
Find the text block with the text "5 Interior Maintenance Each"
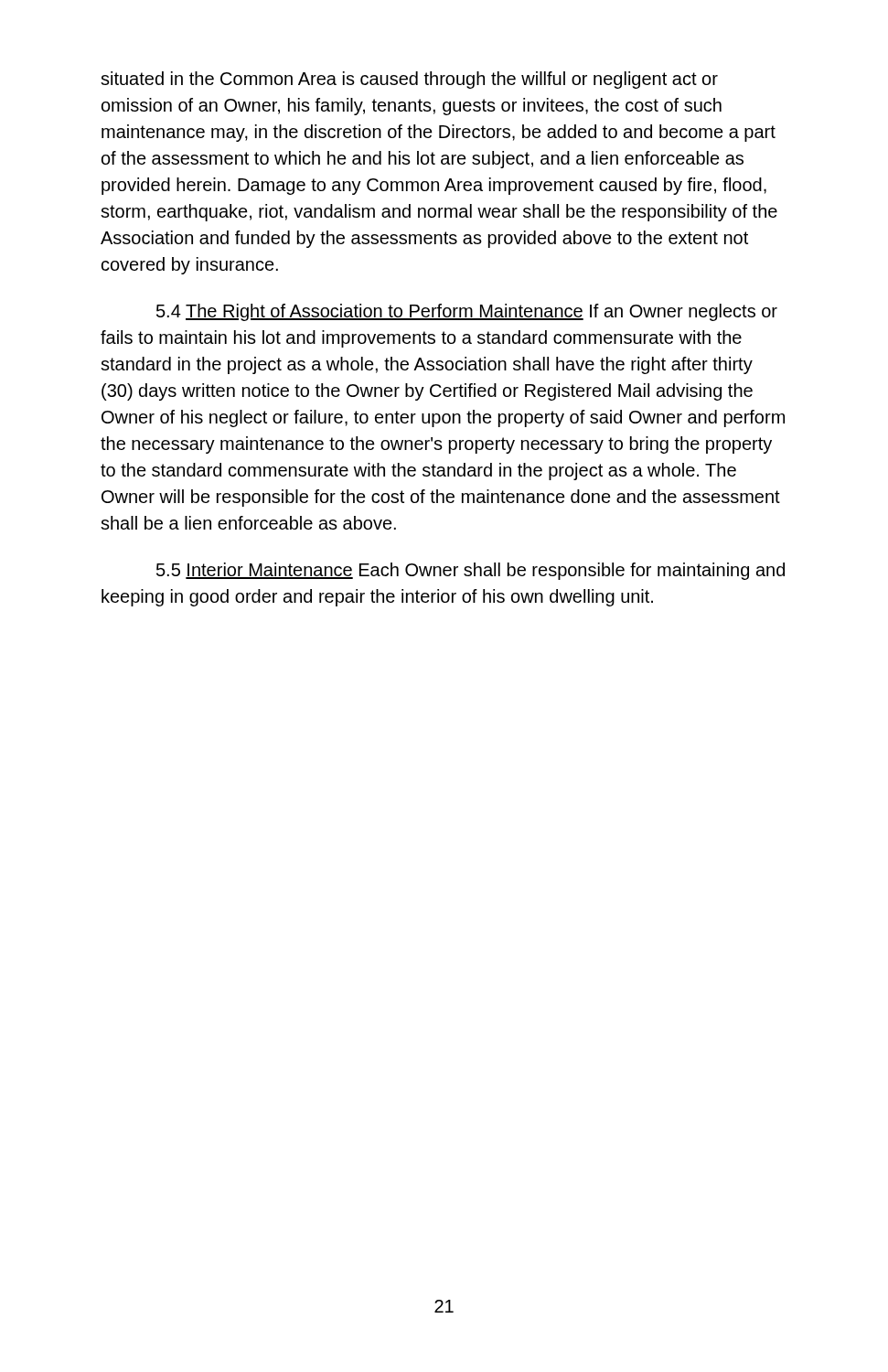click(x=443, y=583)
